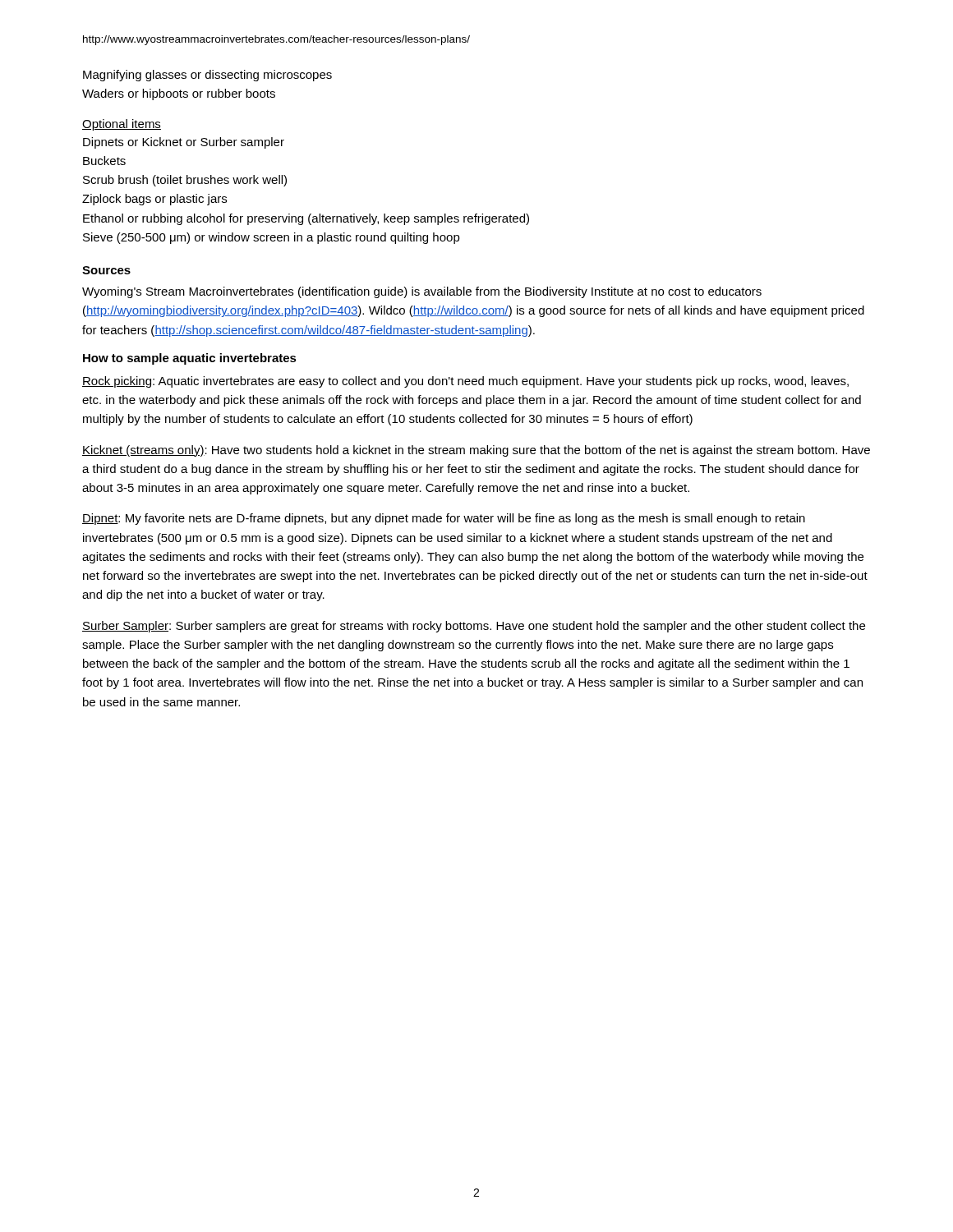Screen dimensions: 1232x953
Task: Click on the block starting "Dipnet: My favorite nets are"
Action: [475, 556]
